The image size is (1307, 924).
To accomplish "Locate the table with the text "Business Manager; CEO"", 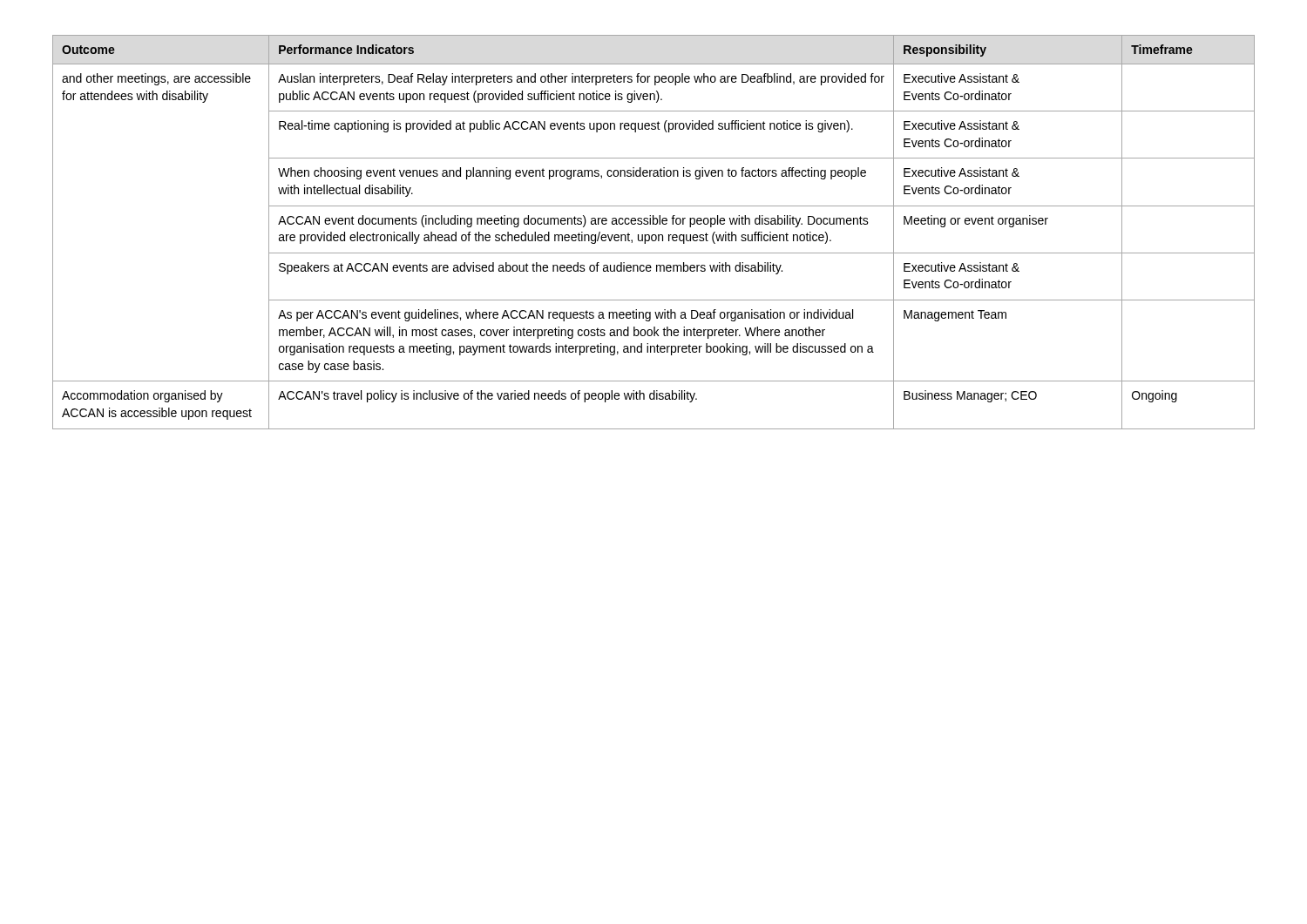I will tap(654, 232).
